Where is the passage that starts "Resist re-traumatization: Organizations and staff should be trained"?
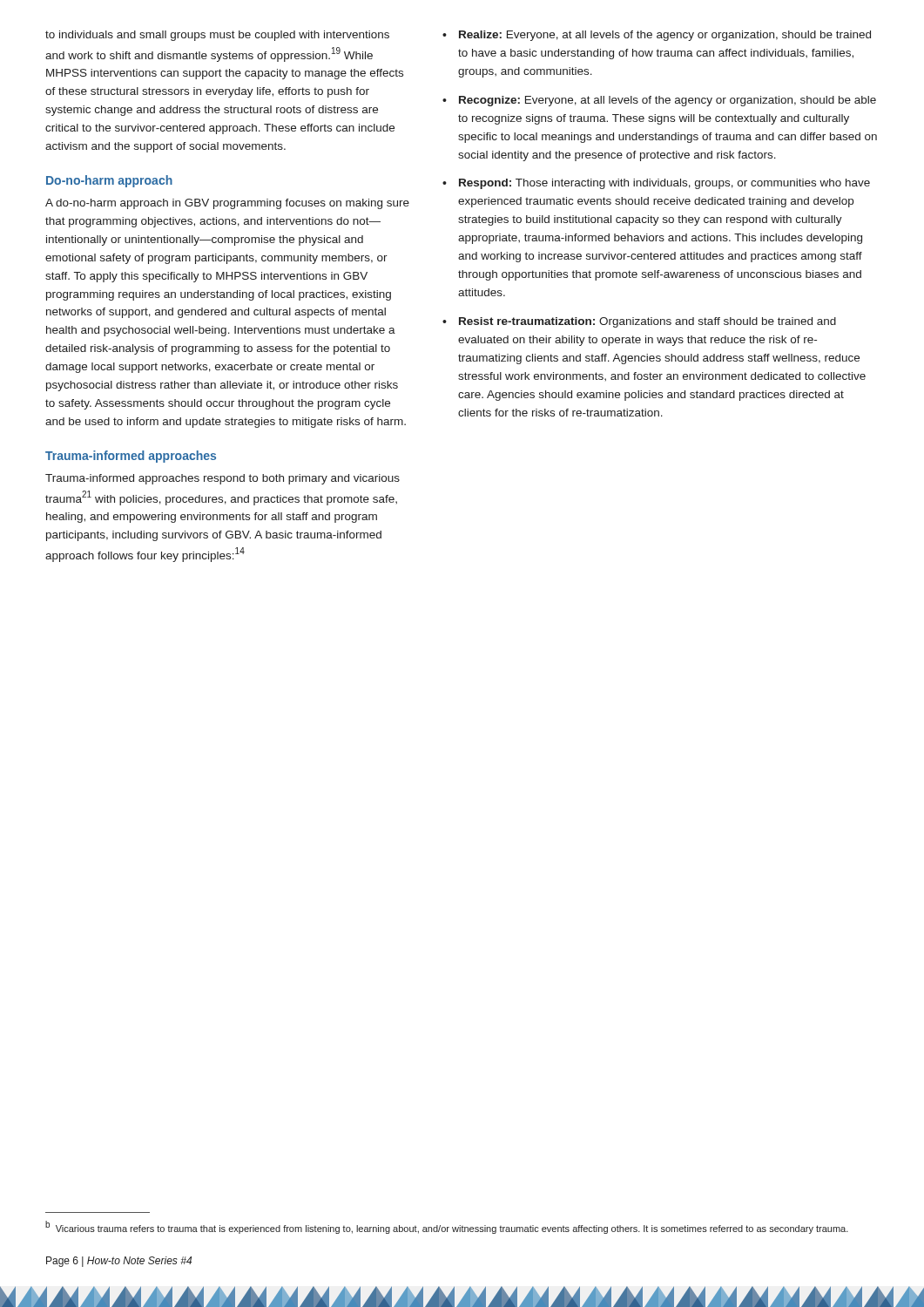 662,367
